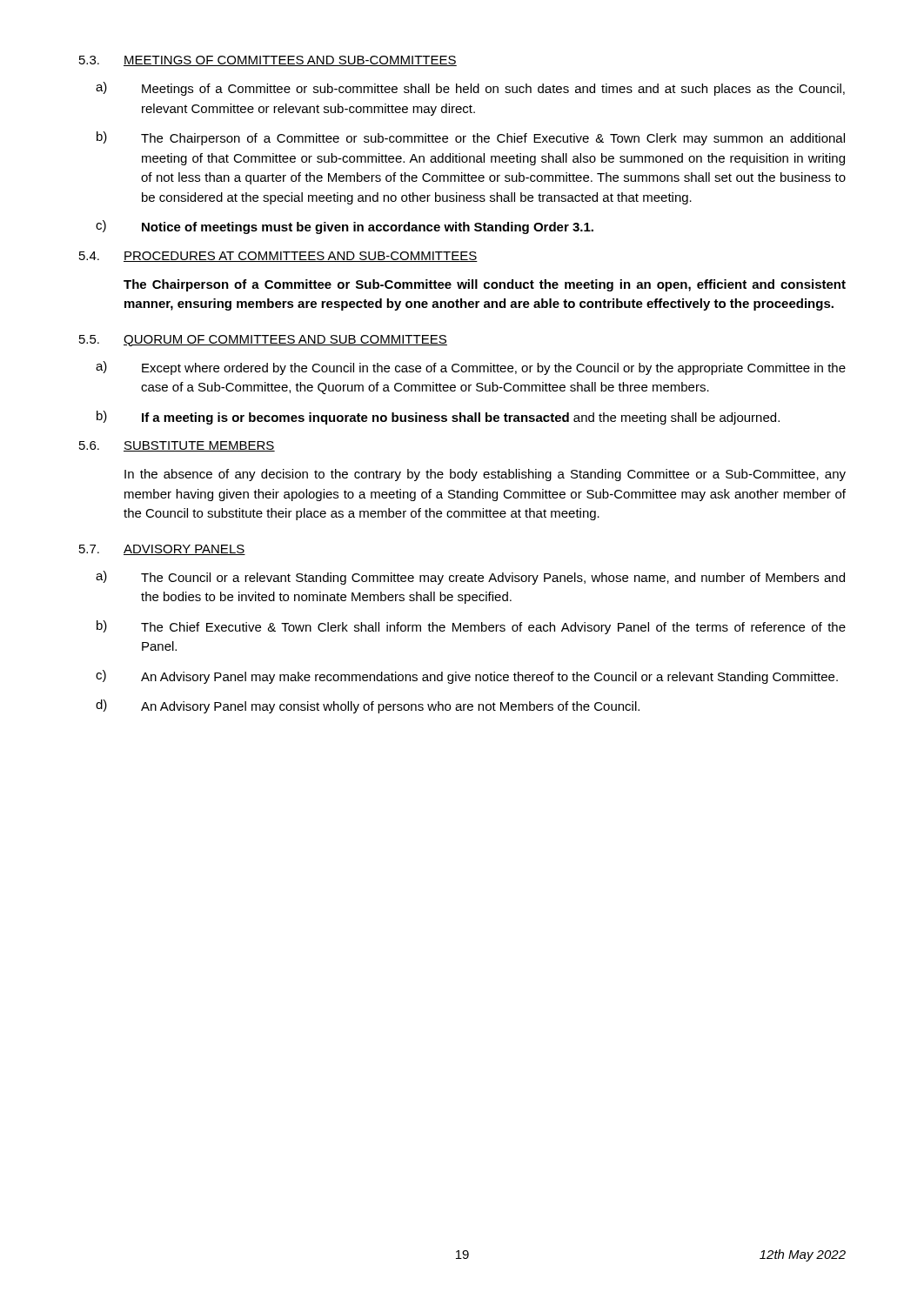Point to the block beginning "c) An Advisory Panel may make recommendations"
This screenshot has height=1305, width=924.
click(462, 677)
